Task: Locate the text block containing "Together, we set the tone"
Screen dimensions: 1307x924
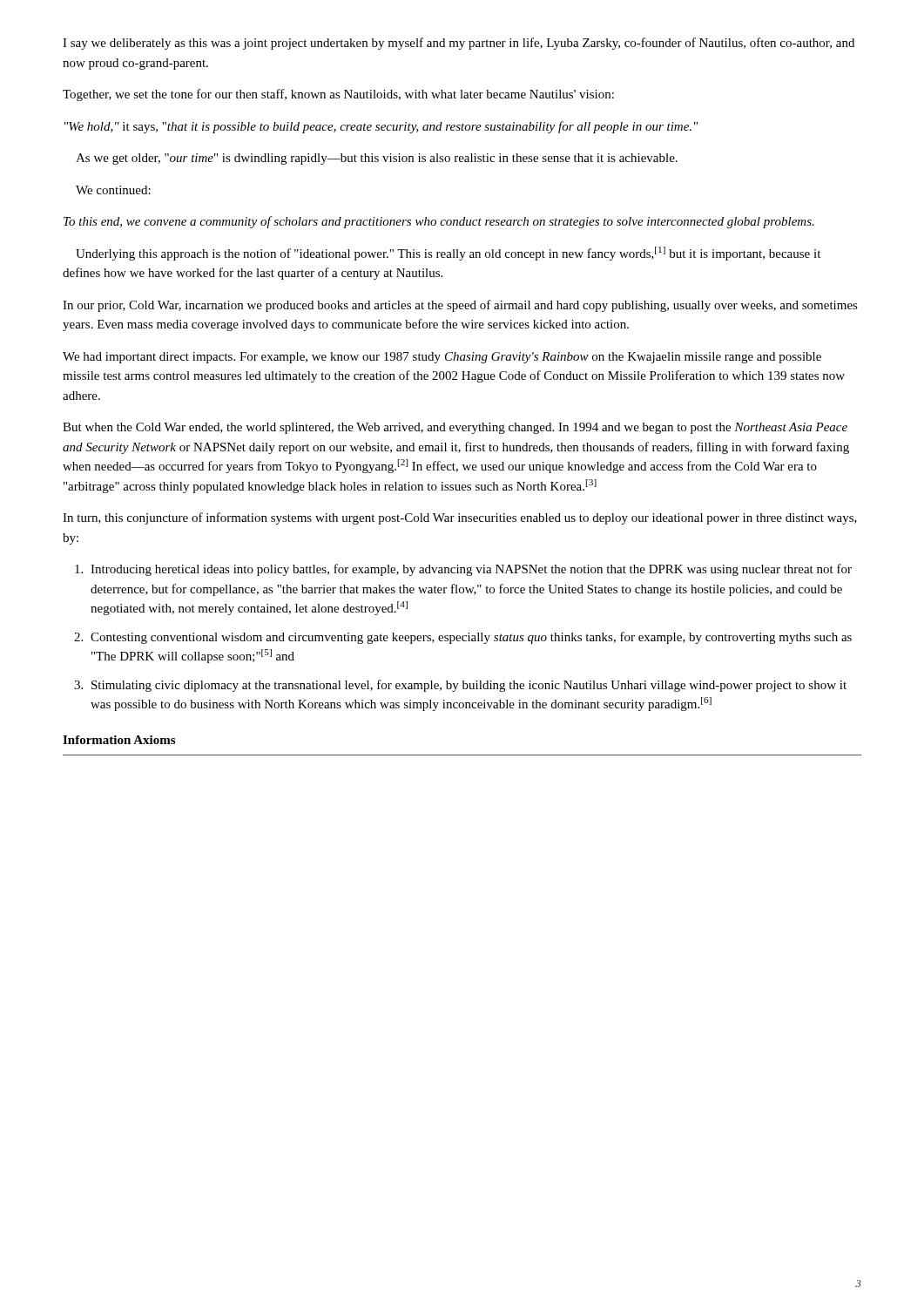Action: [462, 94]
